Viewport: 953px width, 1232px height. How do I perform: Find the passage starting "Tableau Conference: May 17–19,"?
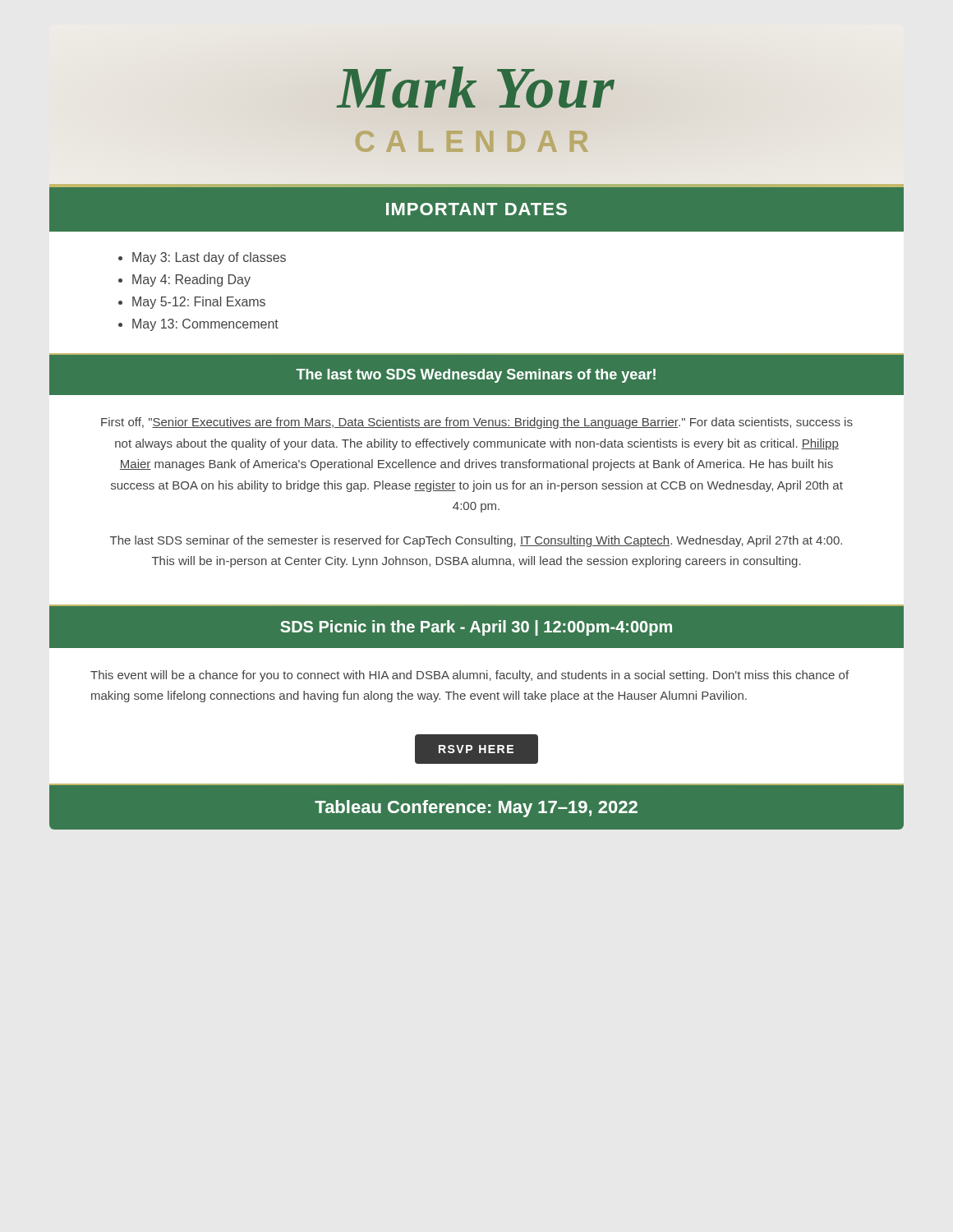(476, 807)
